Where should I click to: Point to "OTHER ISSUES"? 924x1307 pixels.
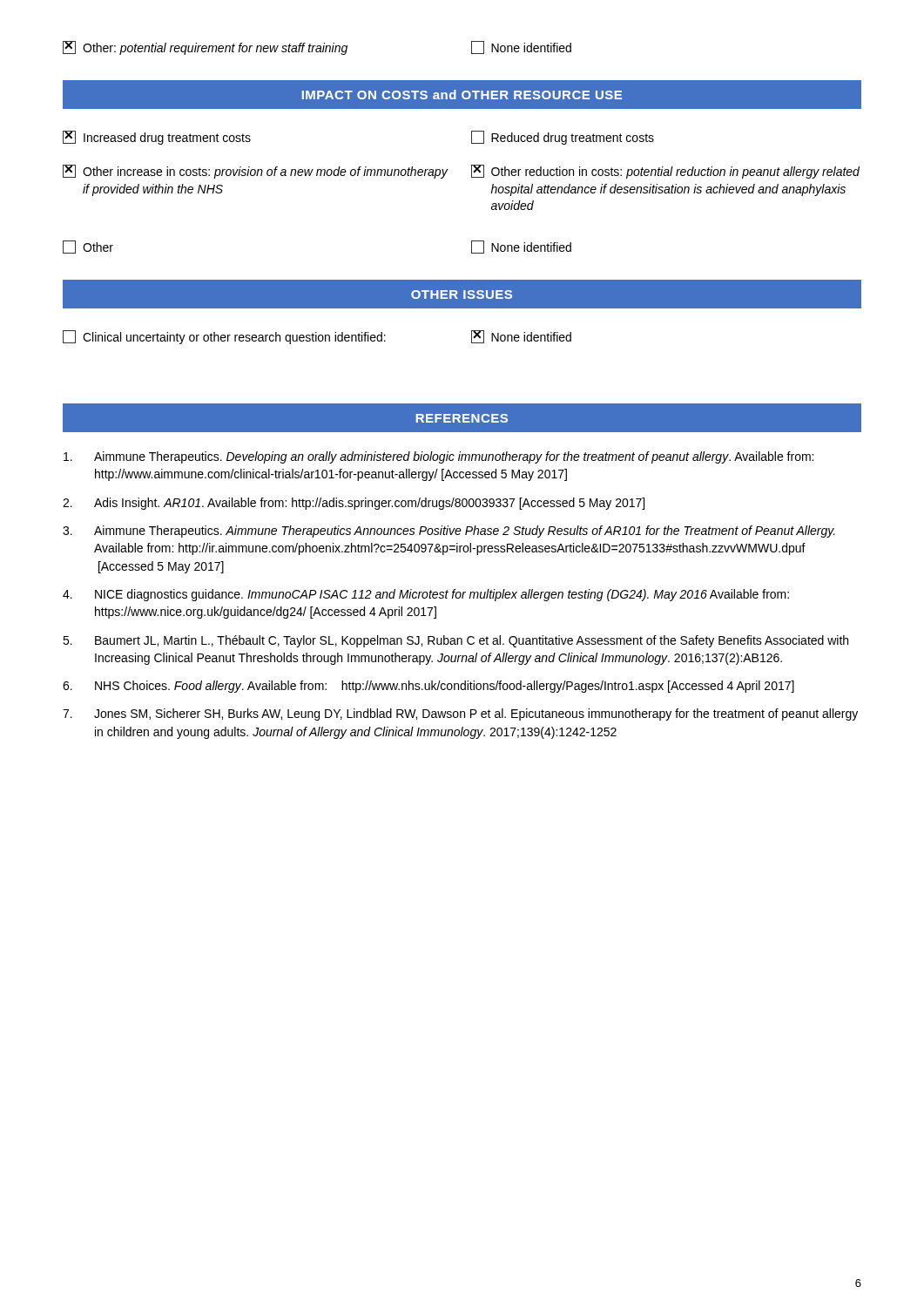(x=462, y=294)
